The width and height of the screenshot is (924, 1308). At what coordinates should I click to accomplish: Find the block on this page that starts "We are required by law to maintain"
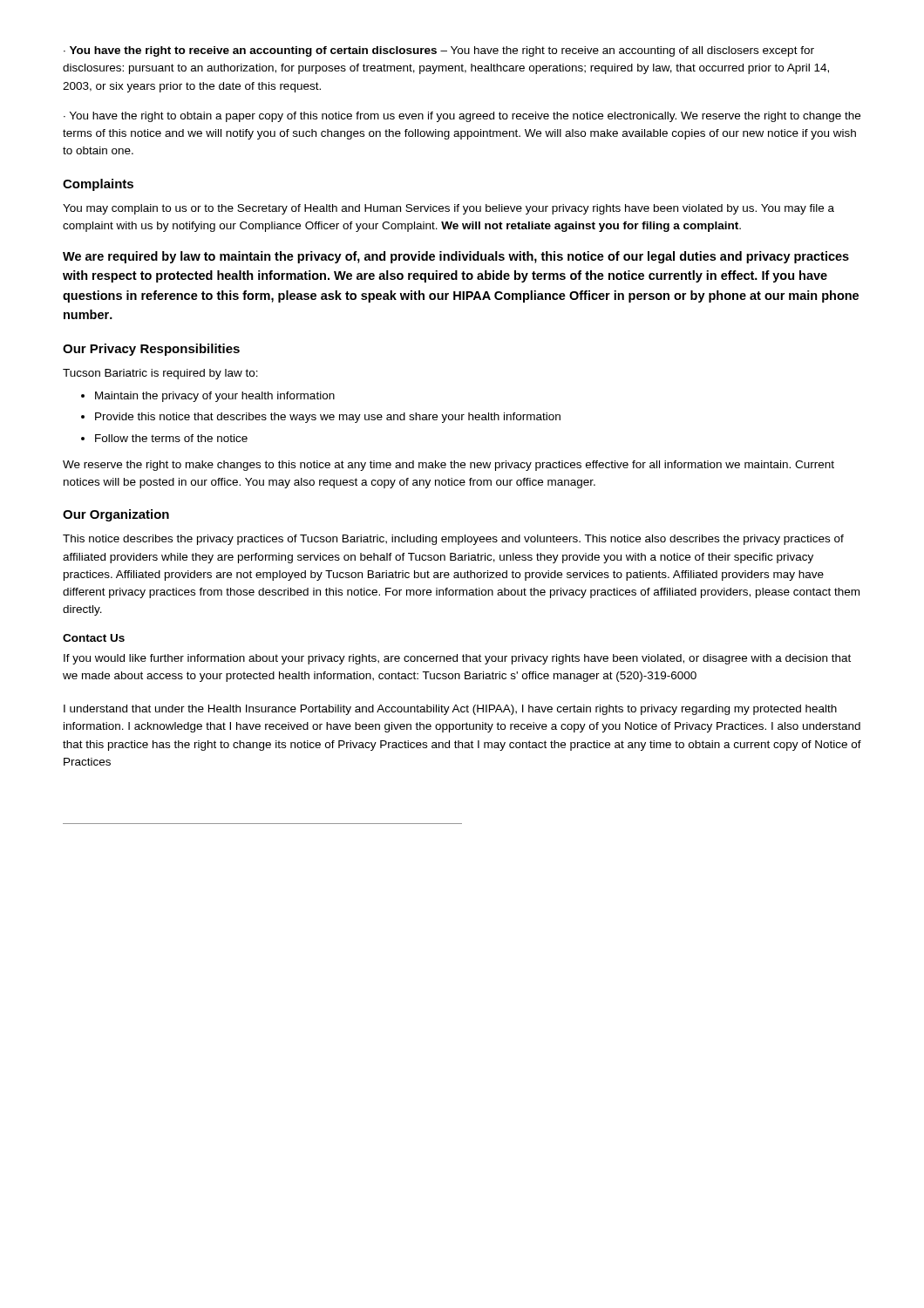[461, 286]
